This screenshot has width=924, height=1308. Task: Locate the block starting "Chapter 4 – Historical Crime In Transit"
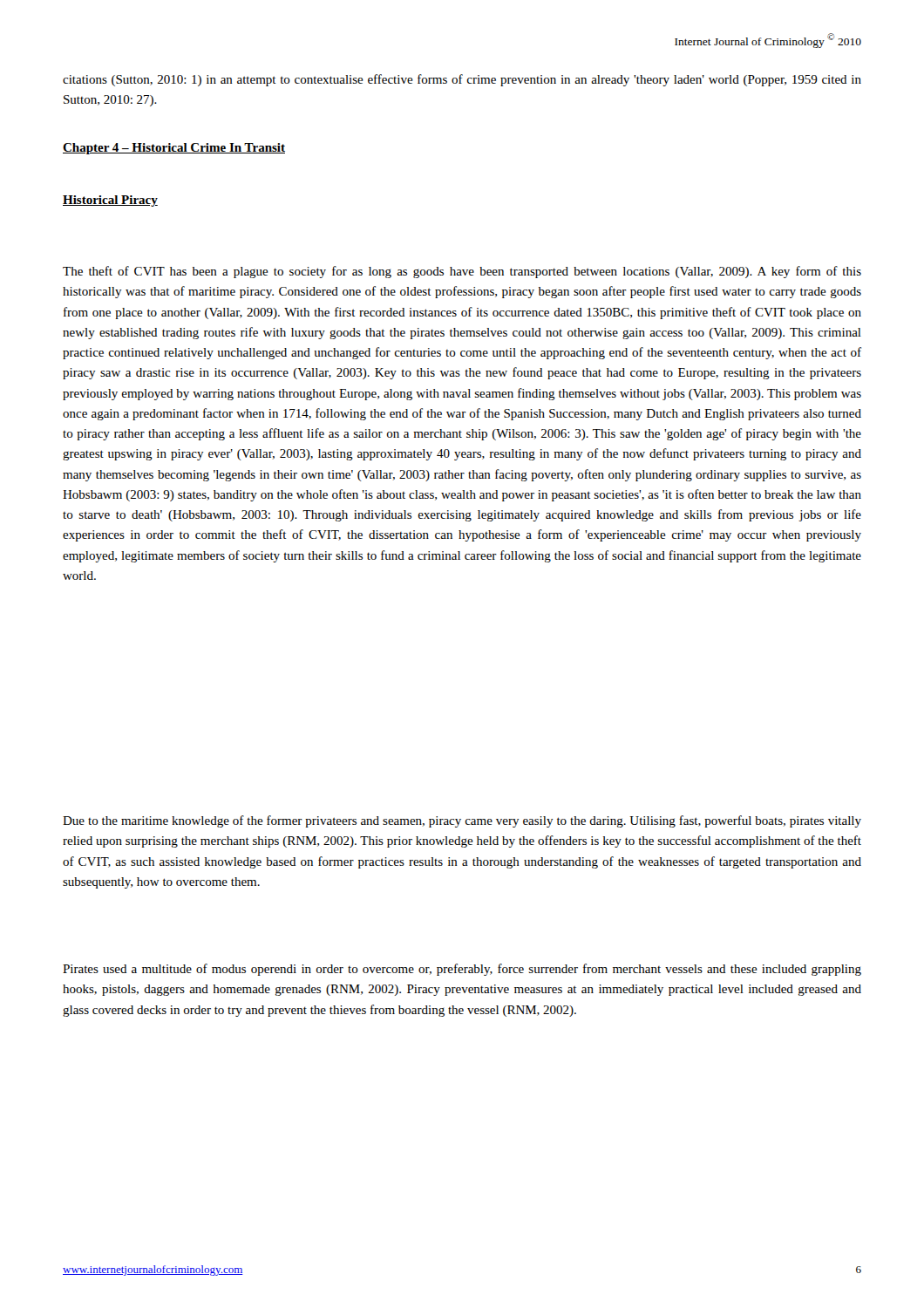coord(174,147)
